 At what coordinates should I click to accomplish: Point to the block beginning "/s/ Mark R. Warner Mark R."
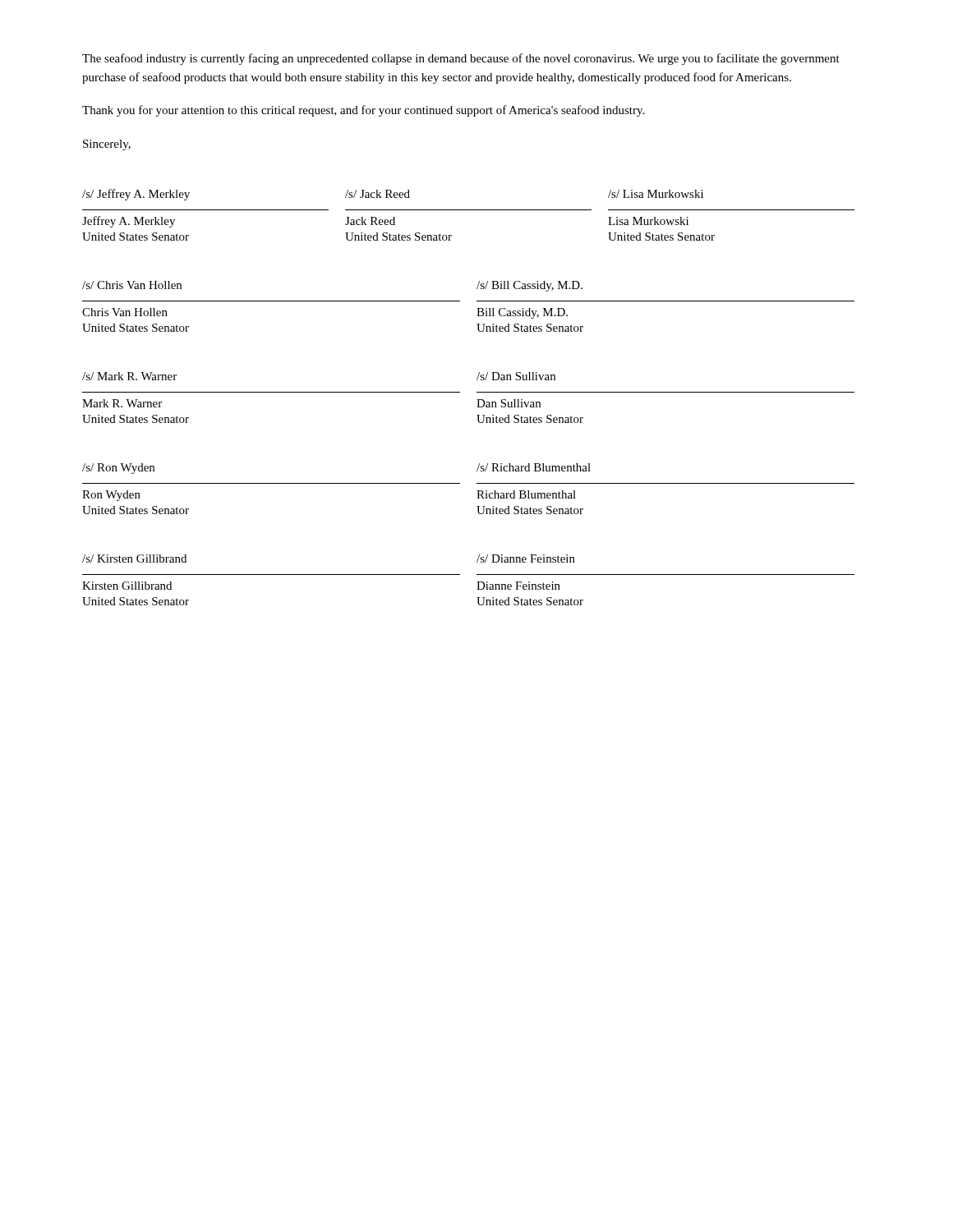(x=476, y=397)
